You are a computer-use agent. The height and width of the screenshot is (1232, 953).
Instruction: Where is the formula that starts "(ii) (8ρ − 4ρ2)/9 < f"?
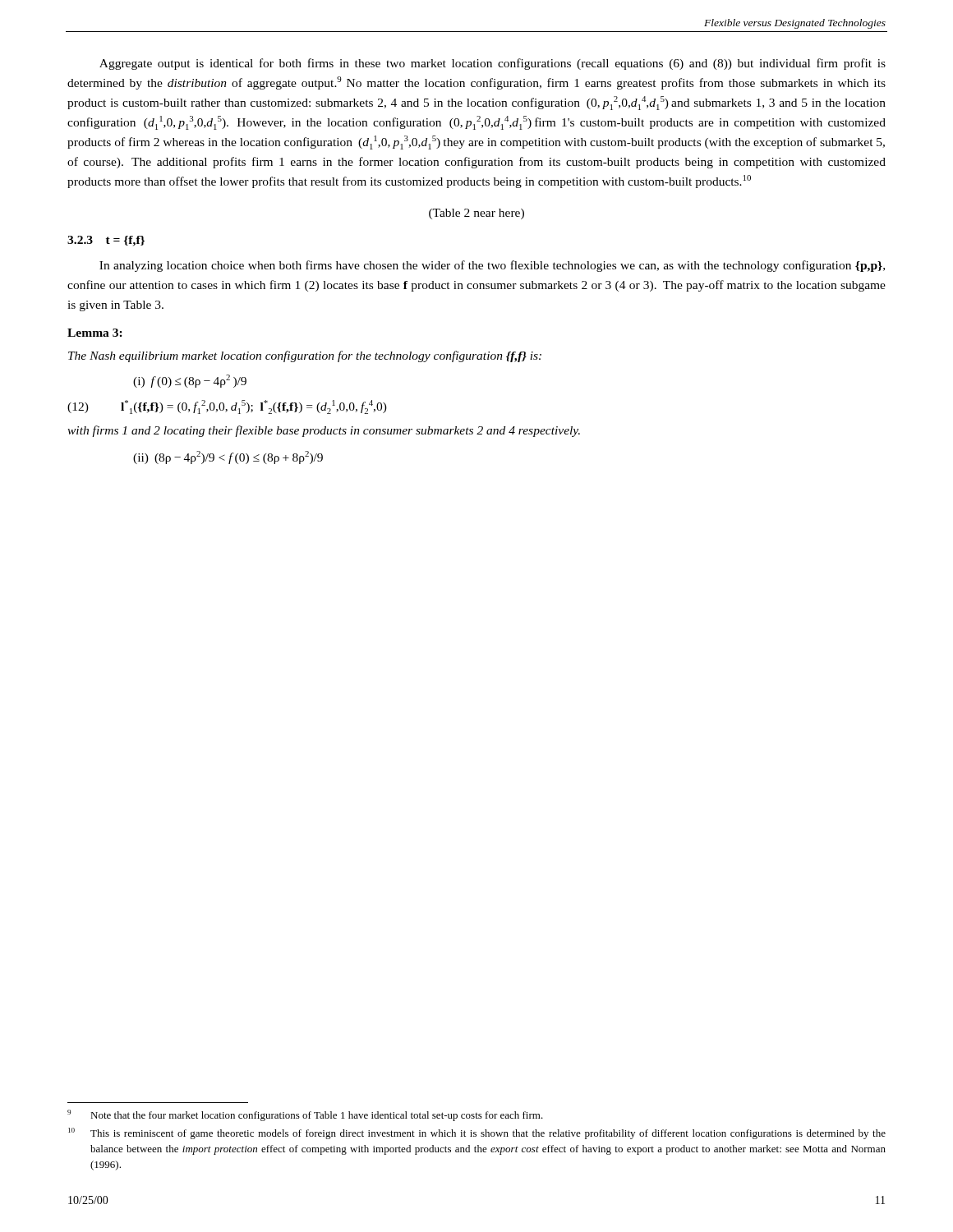point(228,457)
